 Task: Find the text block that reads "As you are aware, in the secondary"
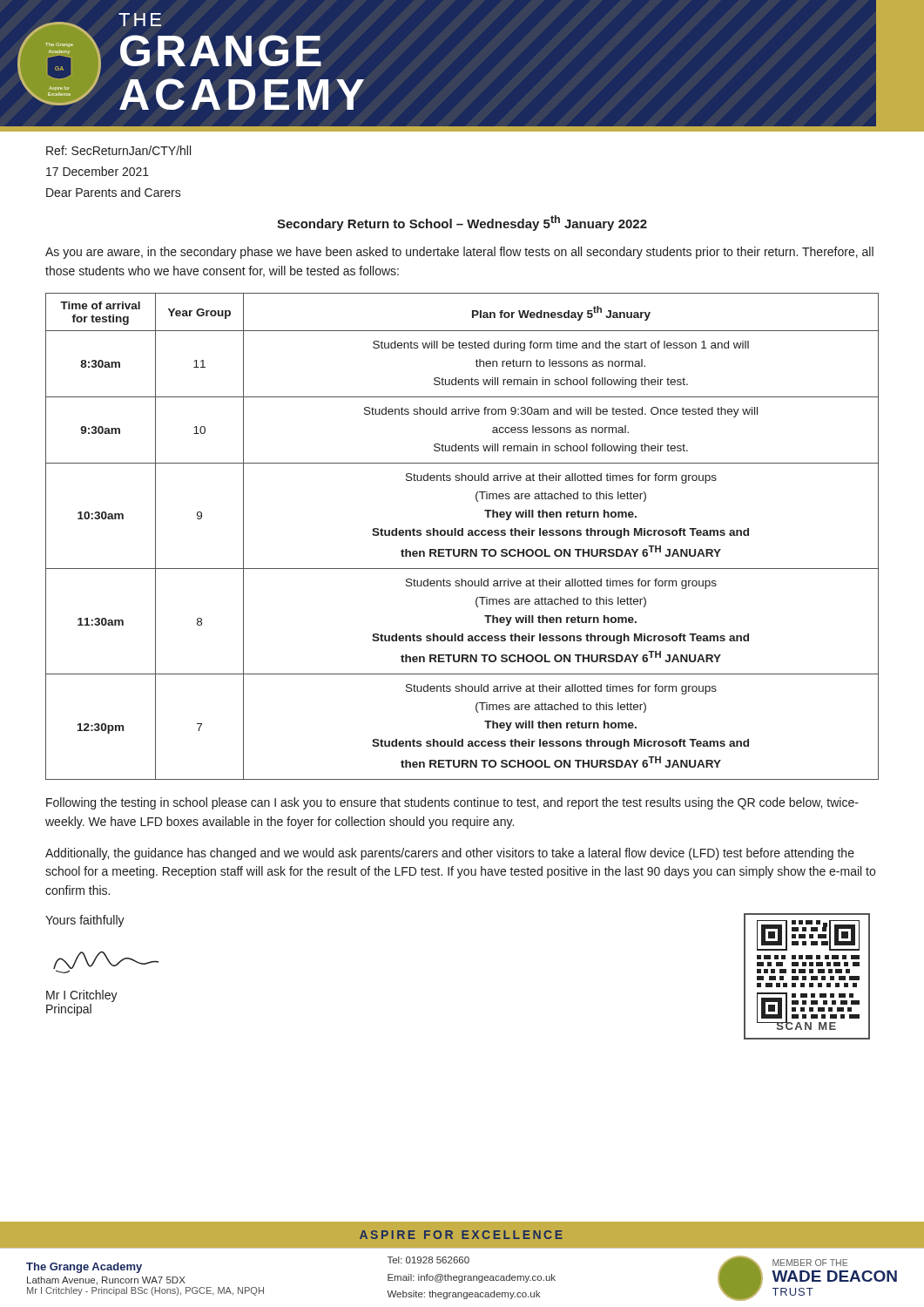[460, 261]
